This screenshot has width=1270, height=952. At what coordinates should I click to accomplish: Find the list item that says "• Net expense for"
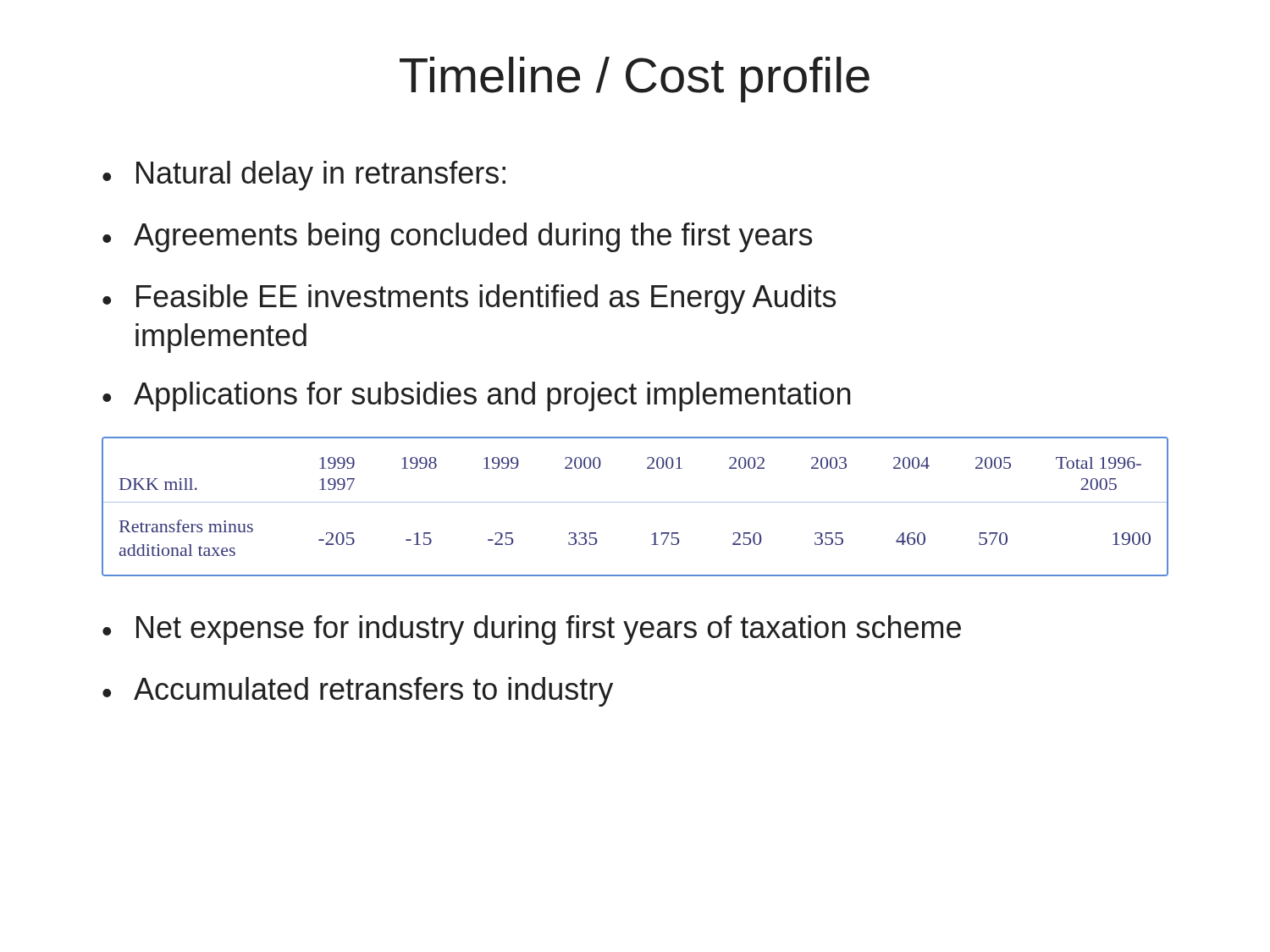point(652,630)
